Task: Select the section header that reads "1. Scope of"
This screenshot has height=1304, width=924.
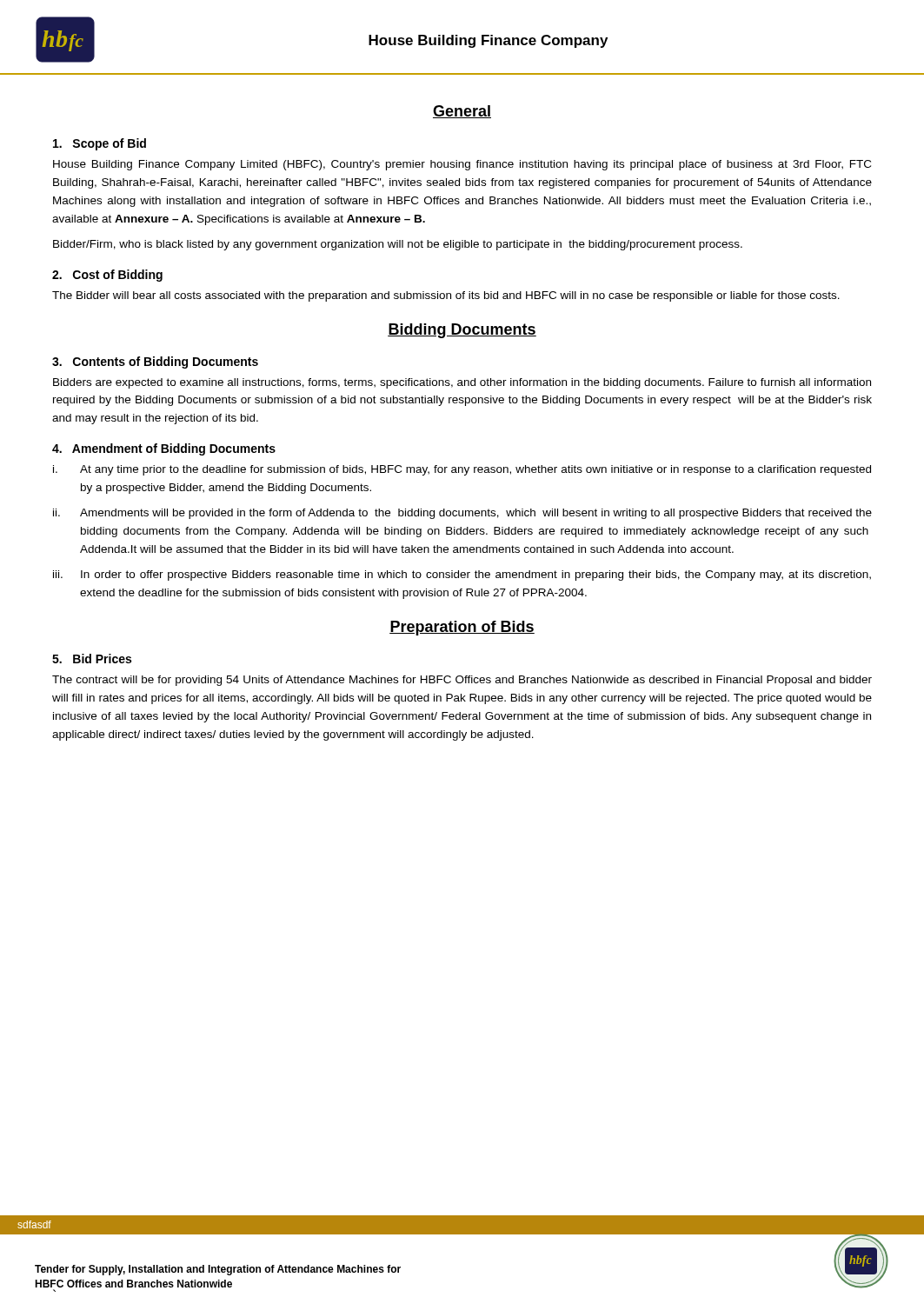Action: [99, 143]
